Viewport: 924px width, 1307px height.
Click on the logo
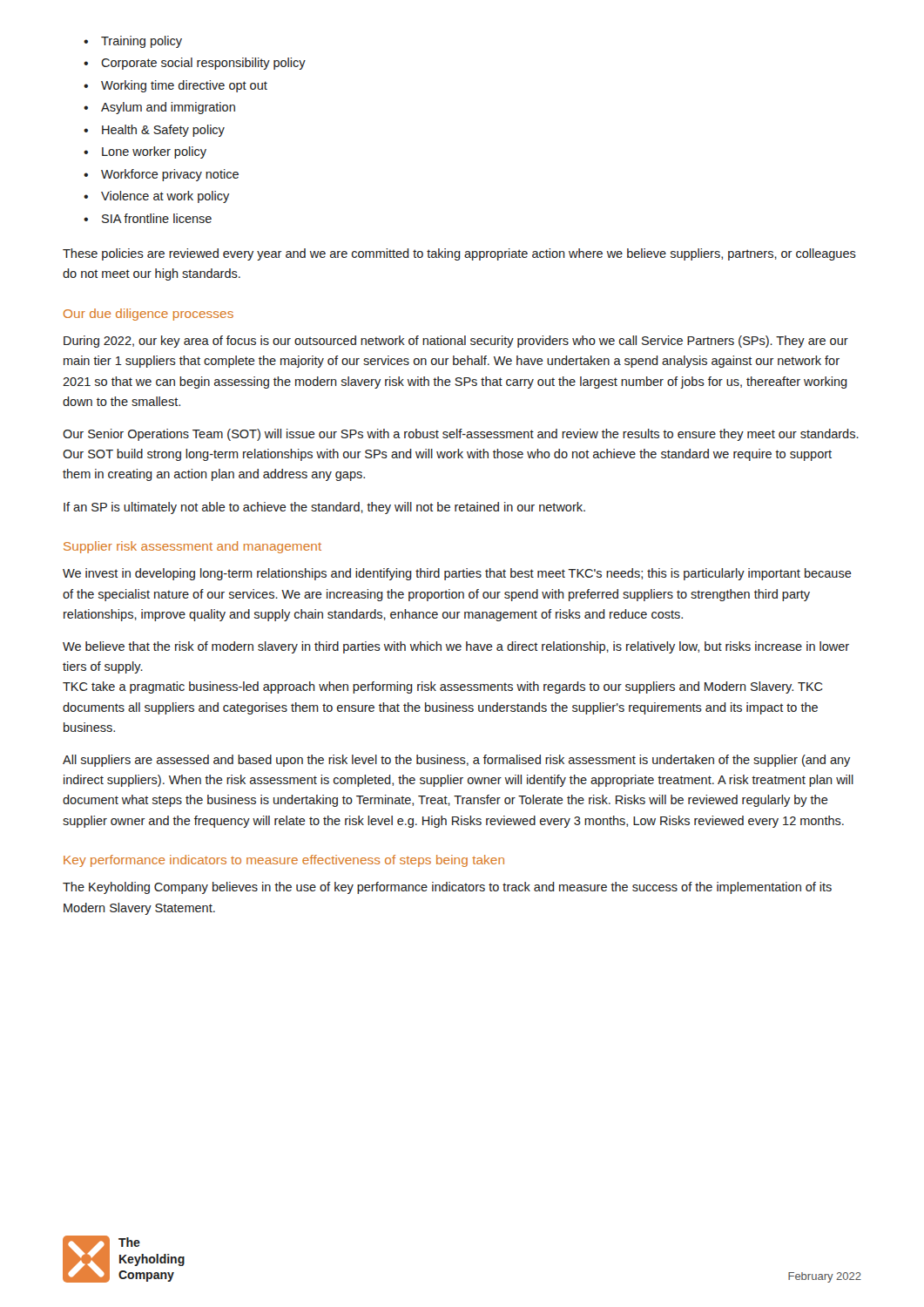124,1259
